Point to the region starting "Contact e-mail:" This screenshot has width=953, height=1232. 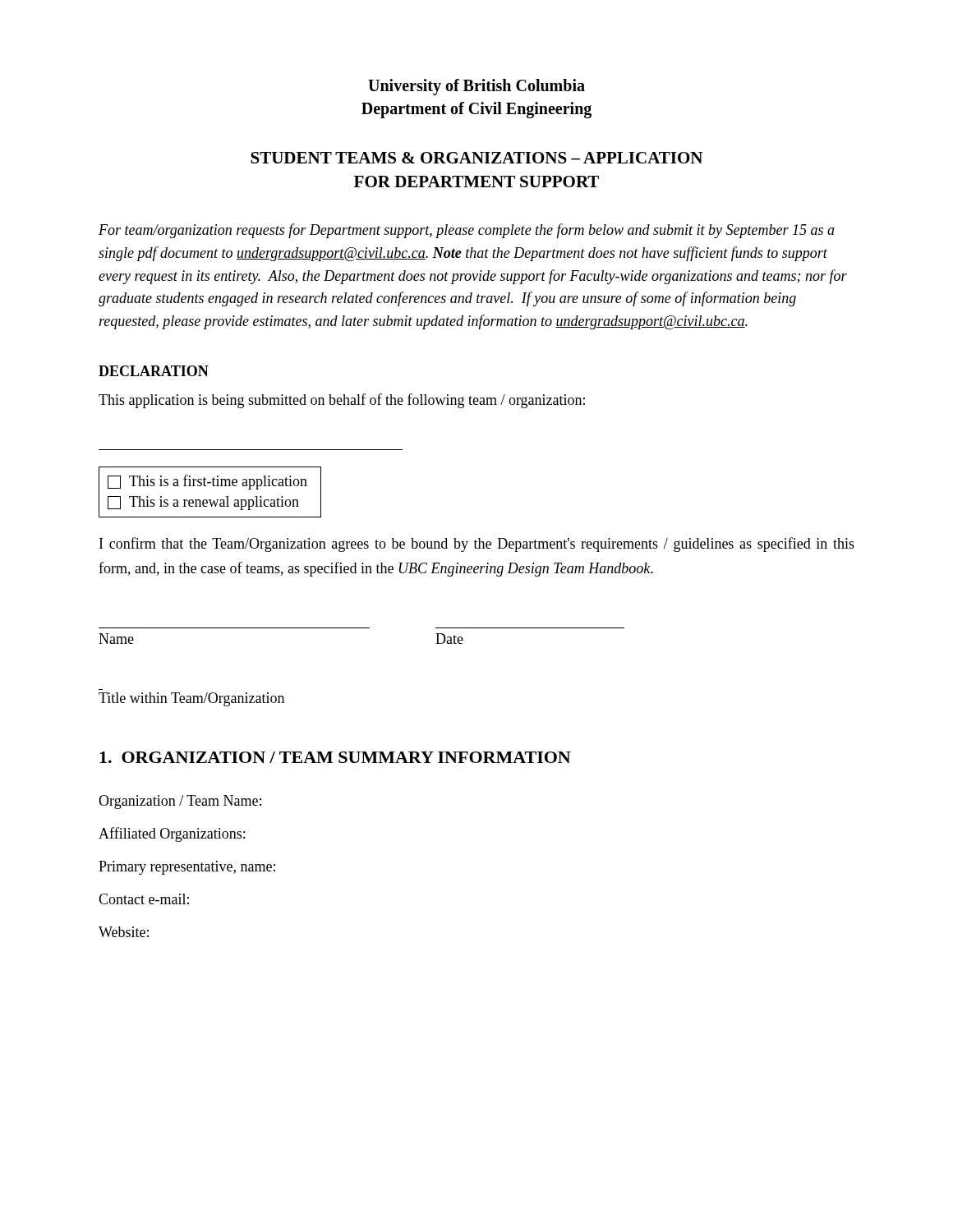pyautogui.click(x=144, y=900)
